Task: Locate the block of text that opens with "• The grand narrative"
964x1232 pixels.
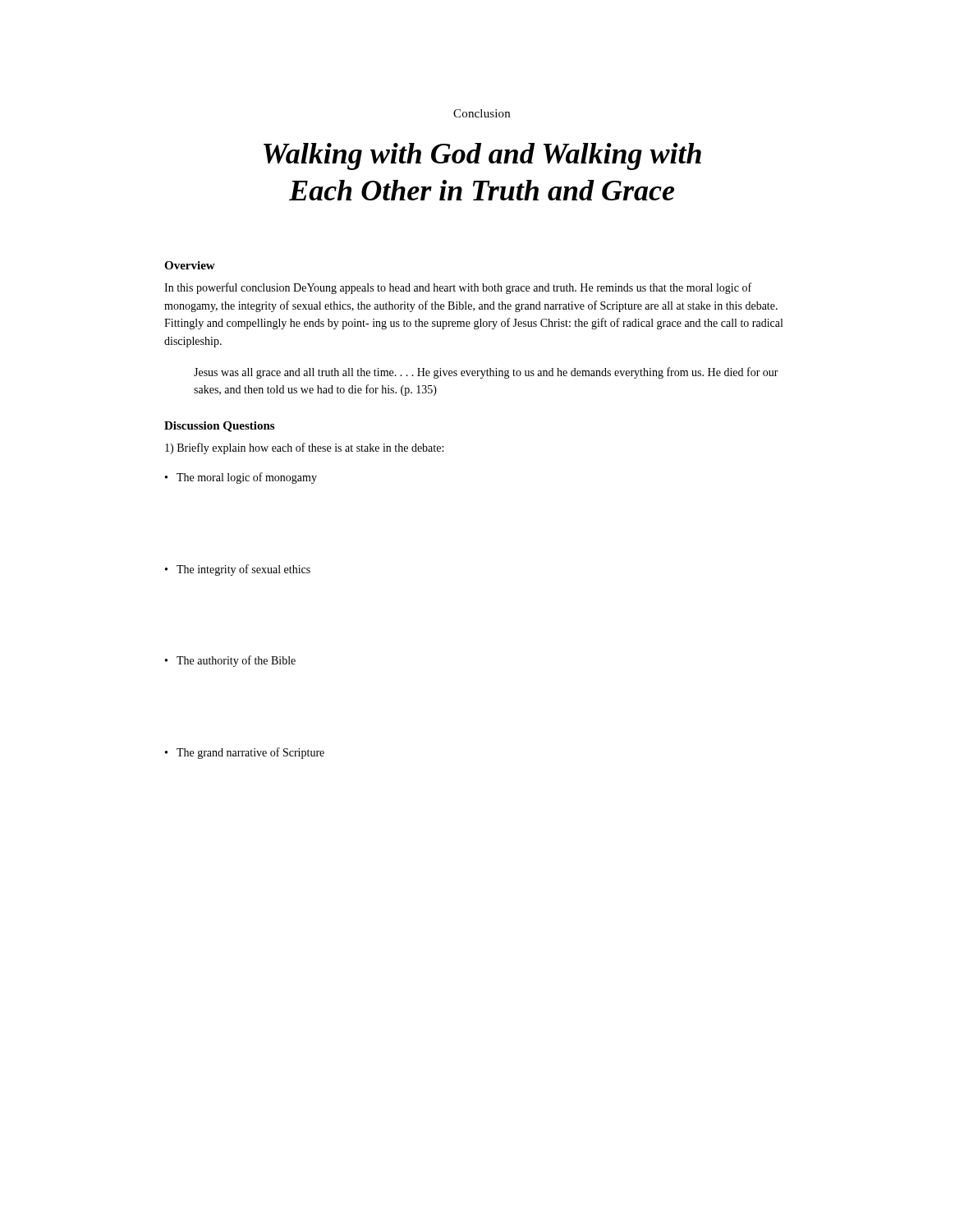Action: coord(244,753)
